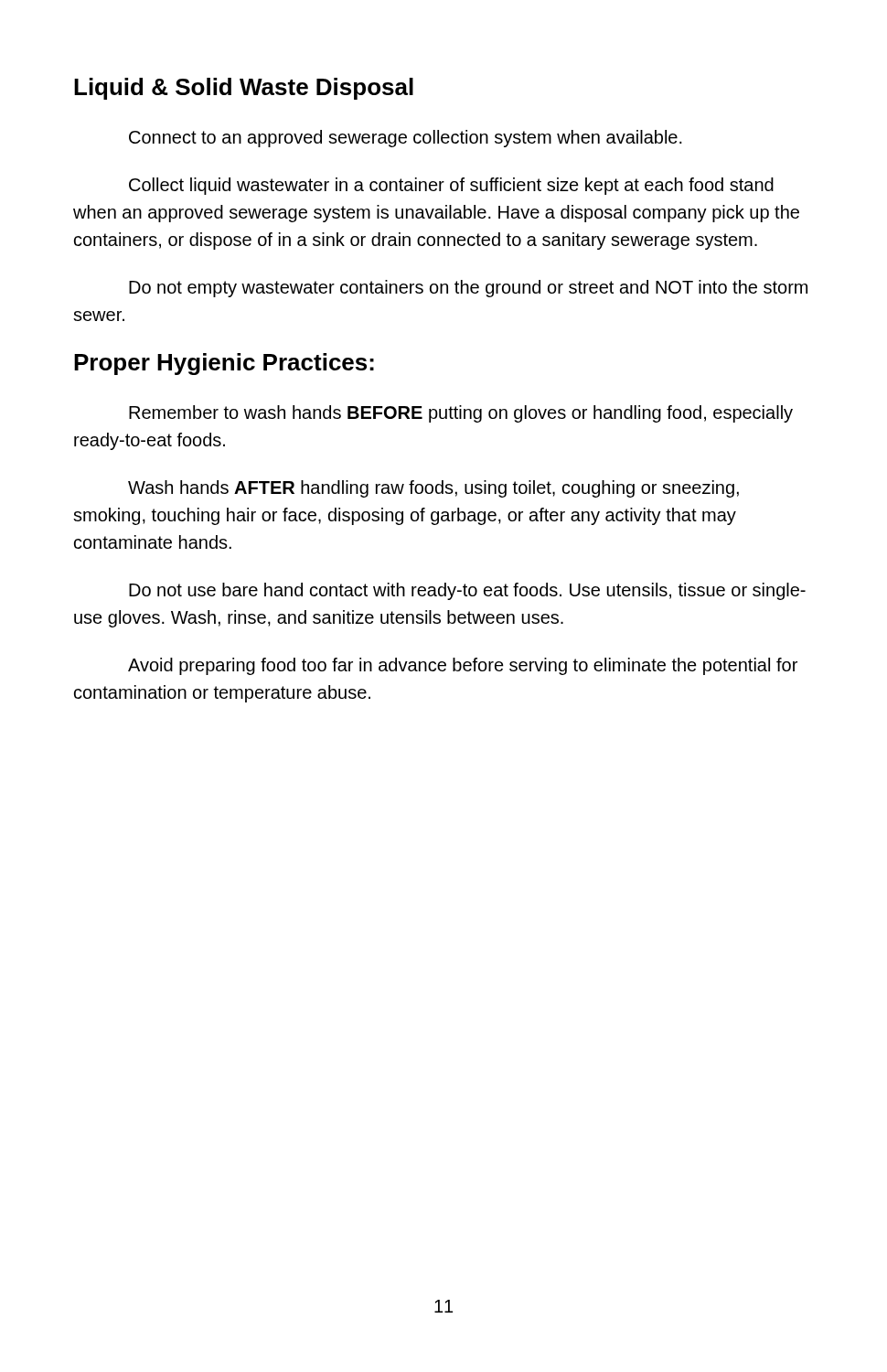887x1372 pixels.
Task: Where is the passage that starts "Avoid preparing food too far in advance"?
Action: click(x=435, y=679)
